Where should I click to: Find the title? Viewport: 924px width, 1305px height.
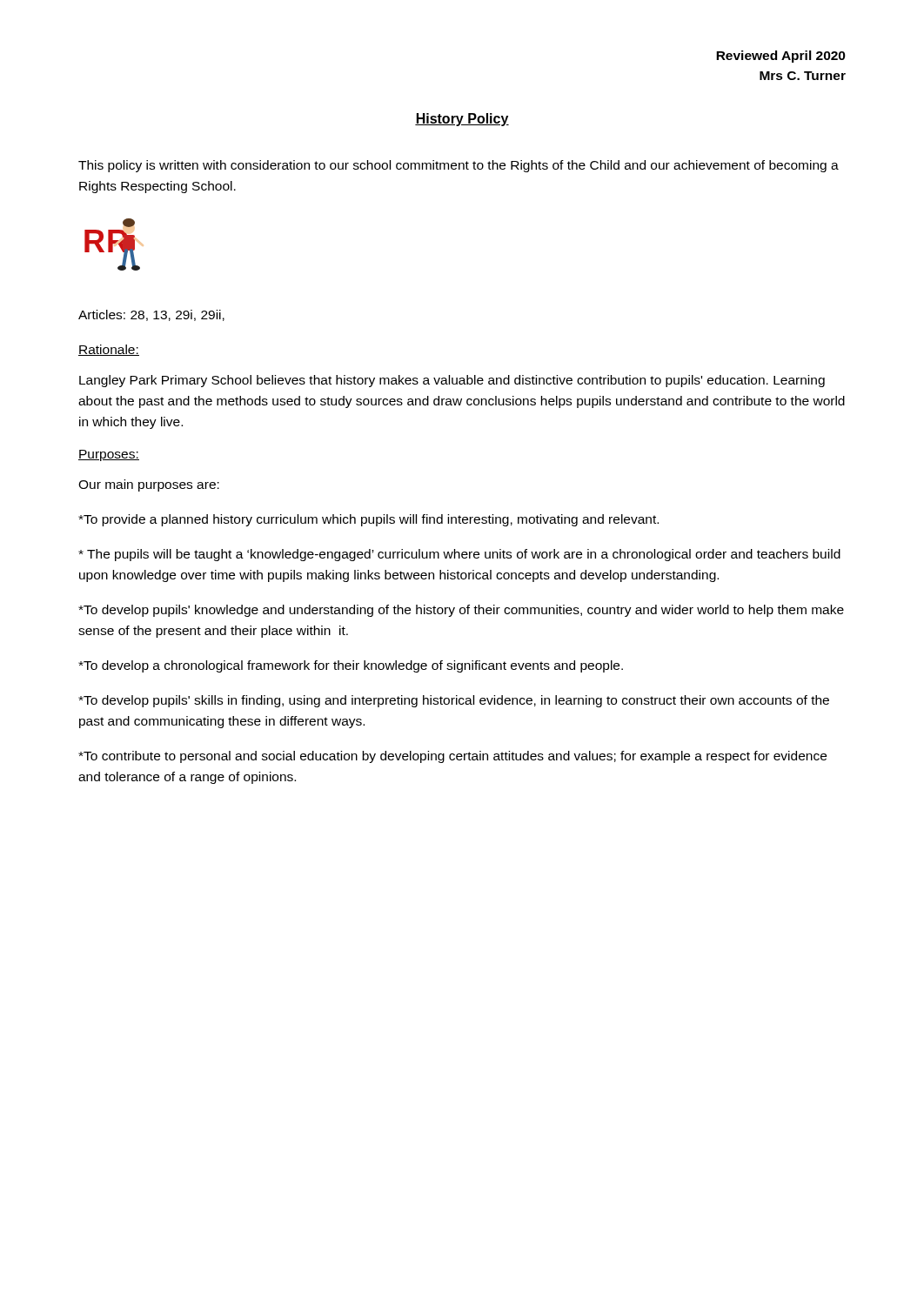[462, 119]
